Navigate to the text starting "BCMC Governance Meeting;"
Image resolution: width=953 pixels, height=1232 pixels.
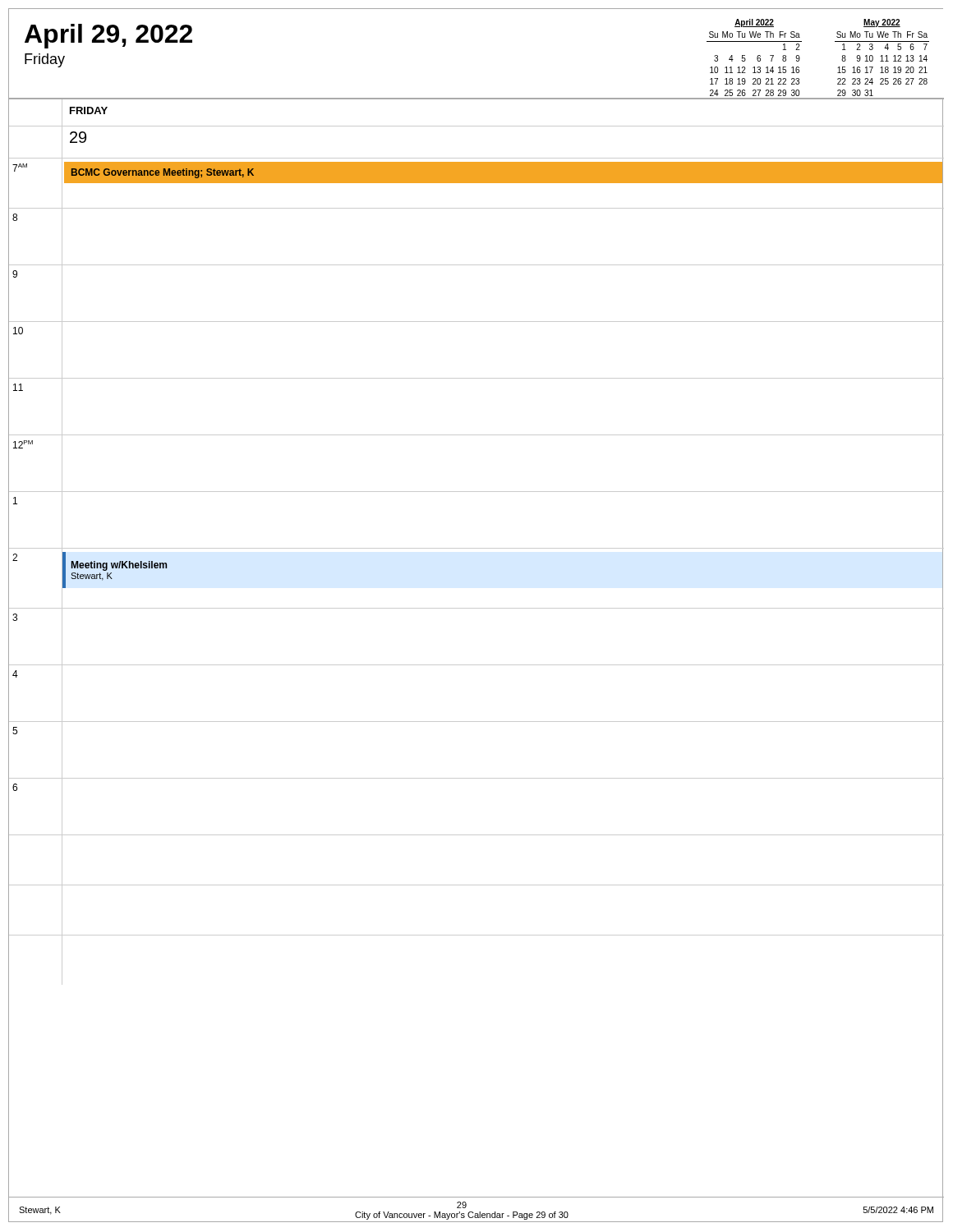pos(162,172)
